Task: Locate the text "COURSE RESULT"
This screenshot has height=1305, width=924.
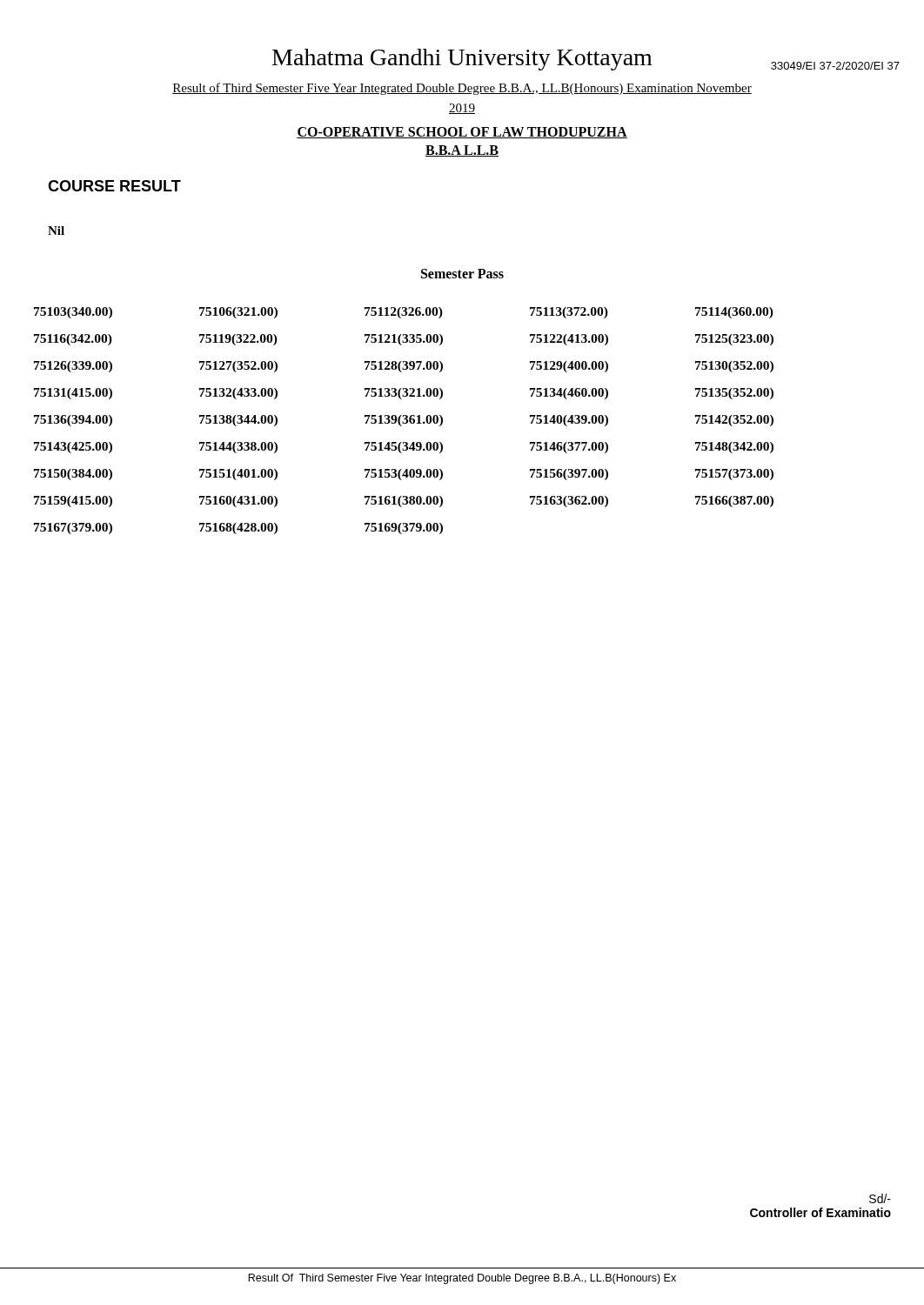Action: (114, 186)
